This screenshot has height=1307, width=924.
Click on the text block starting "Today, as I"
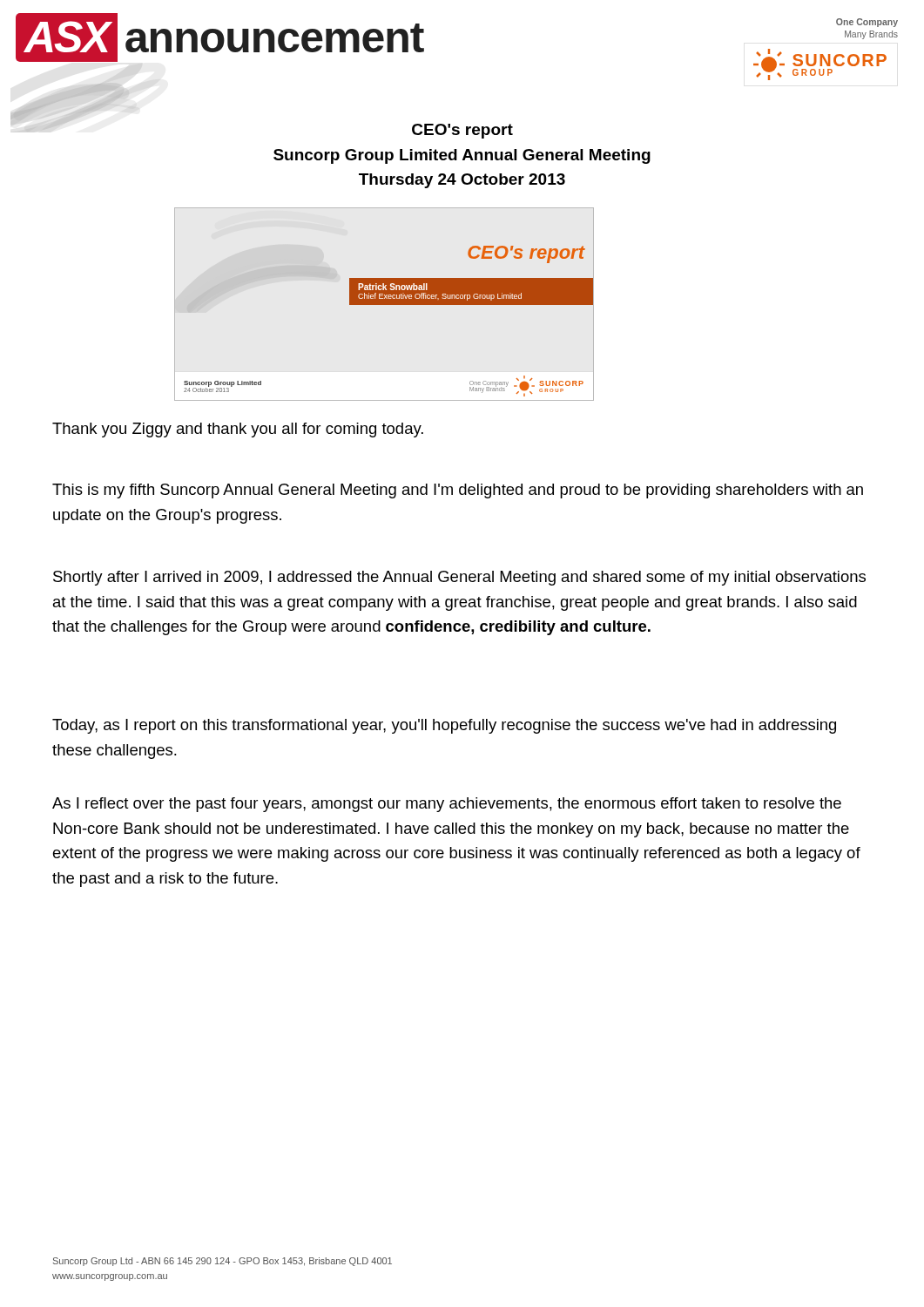[462, 738]
